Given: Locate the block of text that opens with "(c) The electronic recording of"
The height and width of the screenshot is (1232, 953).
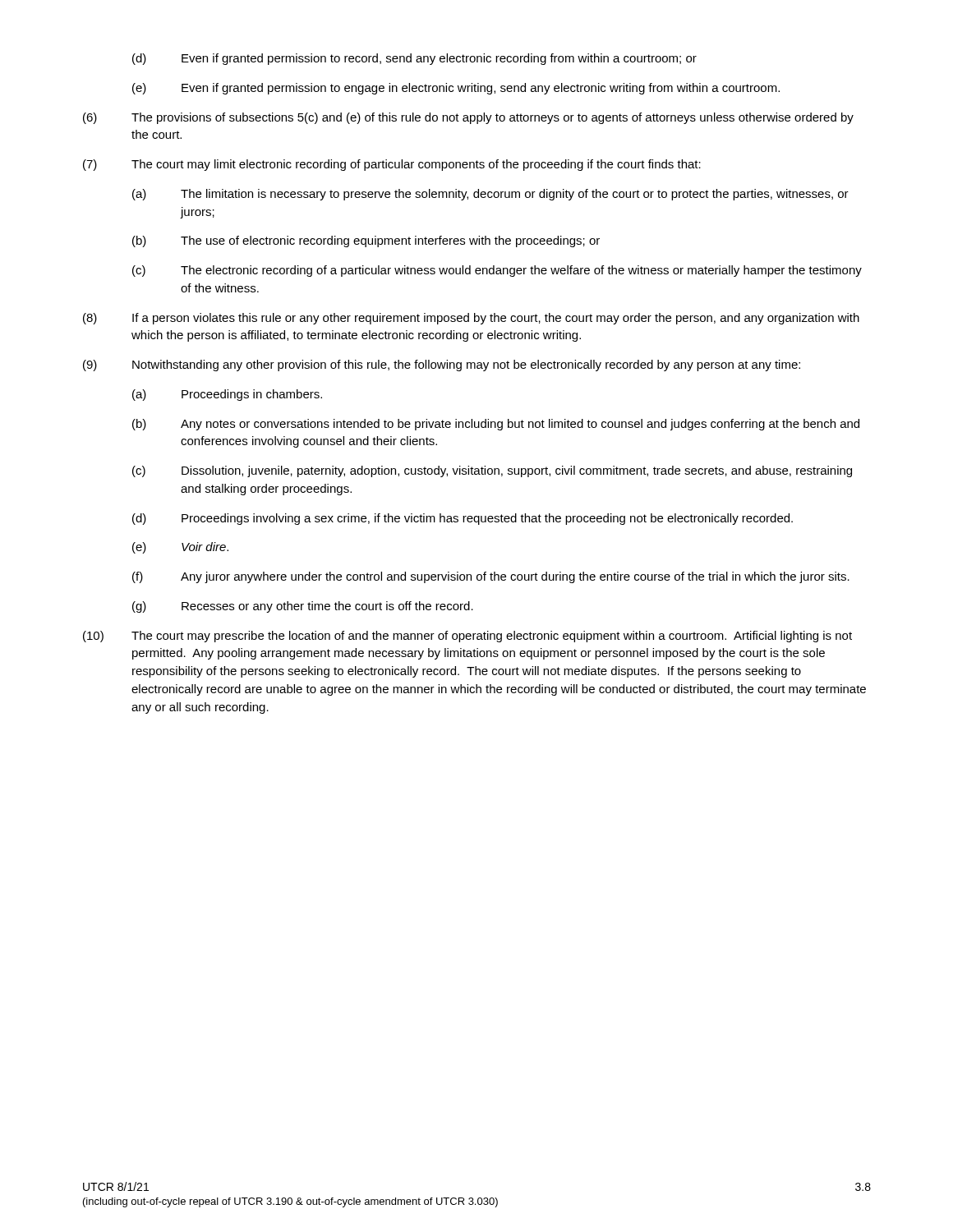Looking at the screenshot, I should click(x=501, y=279).
